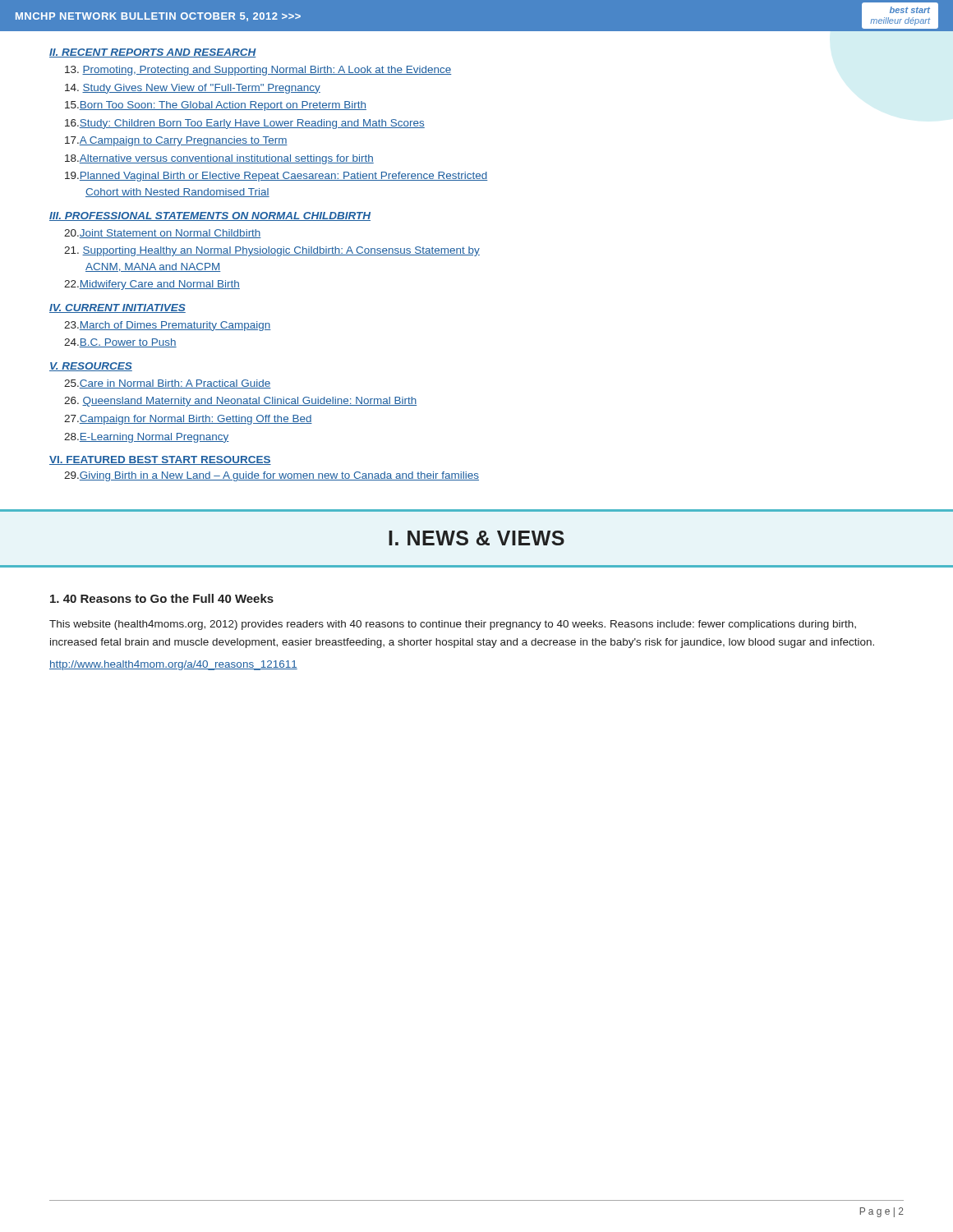Select the block starting "29.Giving Birth in a New Land"
Image resolution: width=953 pixels, height=1232 pixels.
point(272,475)
